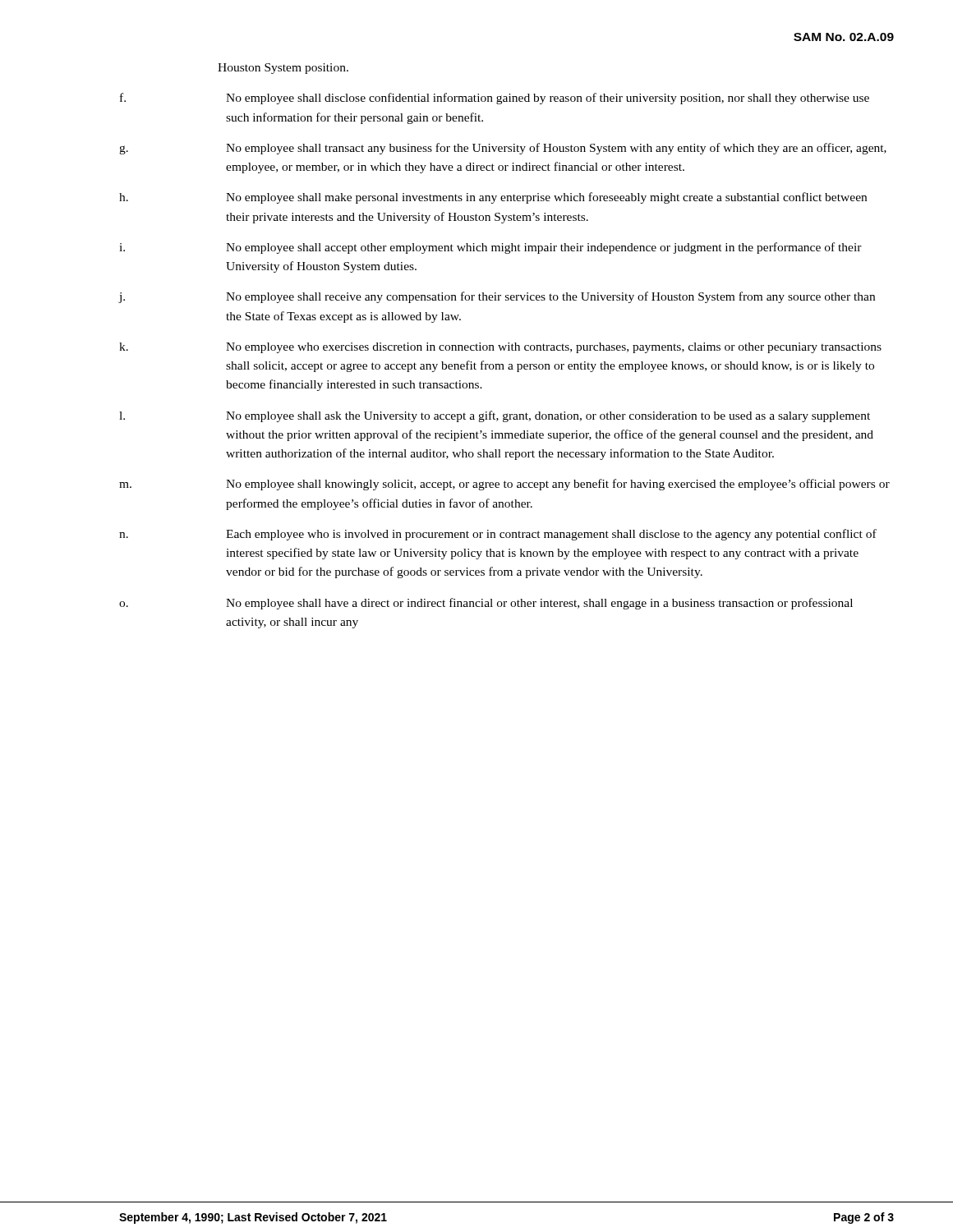Navigate to the text starting "m. No employee shall knowingly solicit, accept,"
Viewport: 953px width, 1232px height.
point(506,493)
